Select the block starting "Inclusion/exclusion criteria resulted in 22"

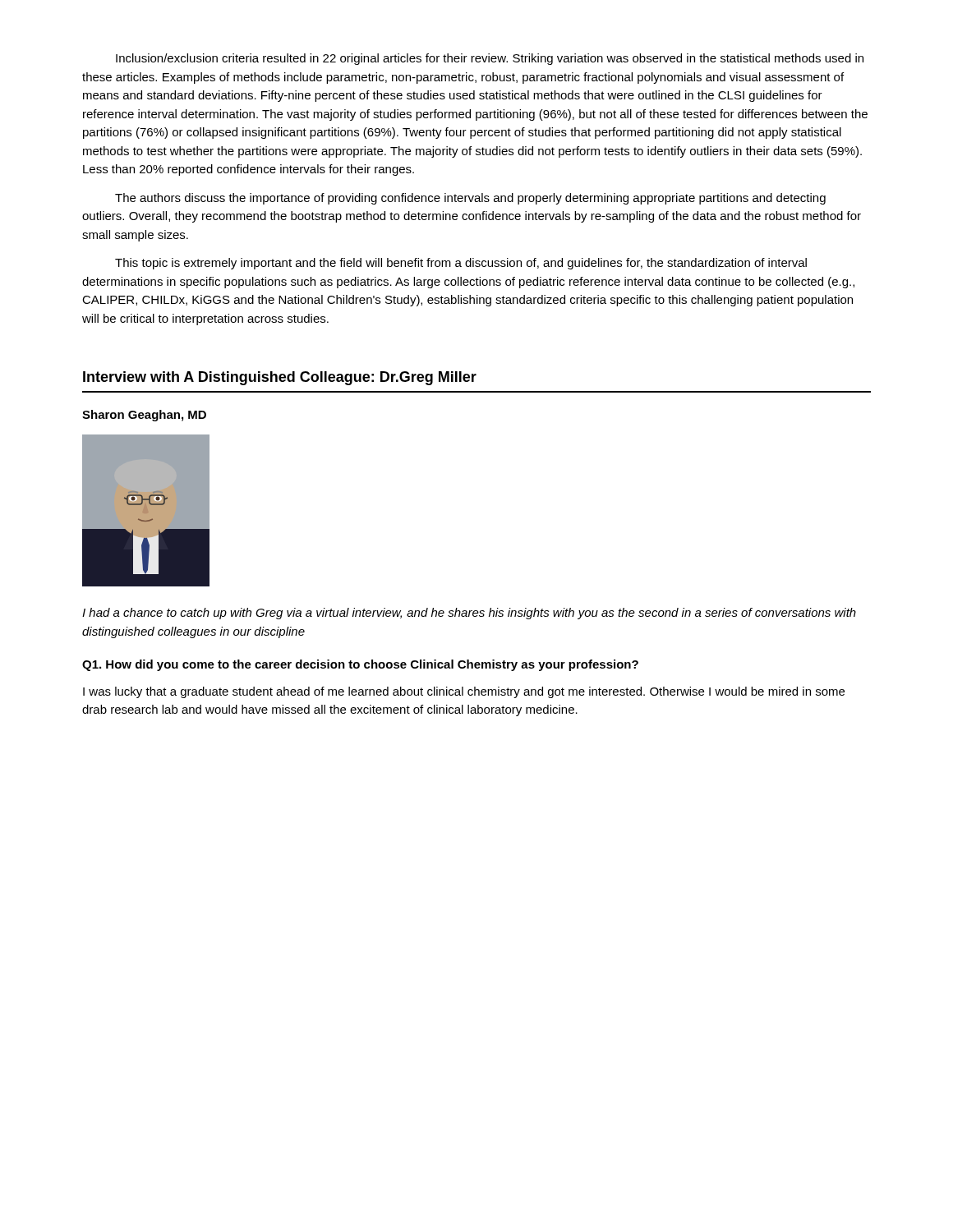click(x=476, y=188)
